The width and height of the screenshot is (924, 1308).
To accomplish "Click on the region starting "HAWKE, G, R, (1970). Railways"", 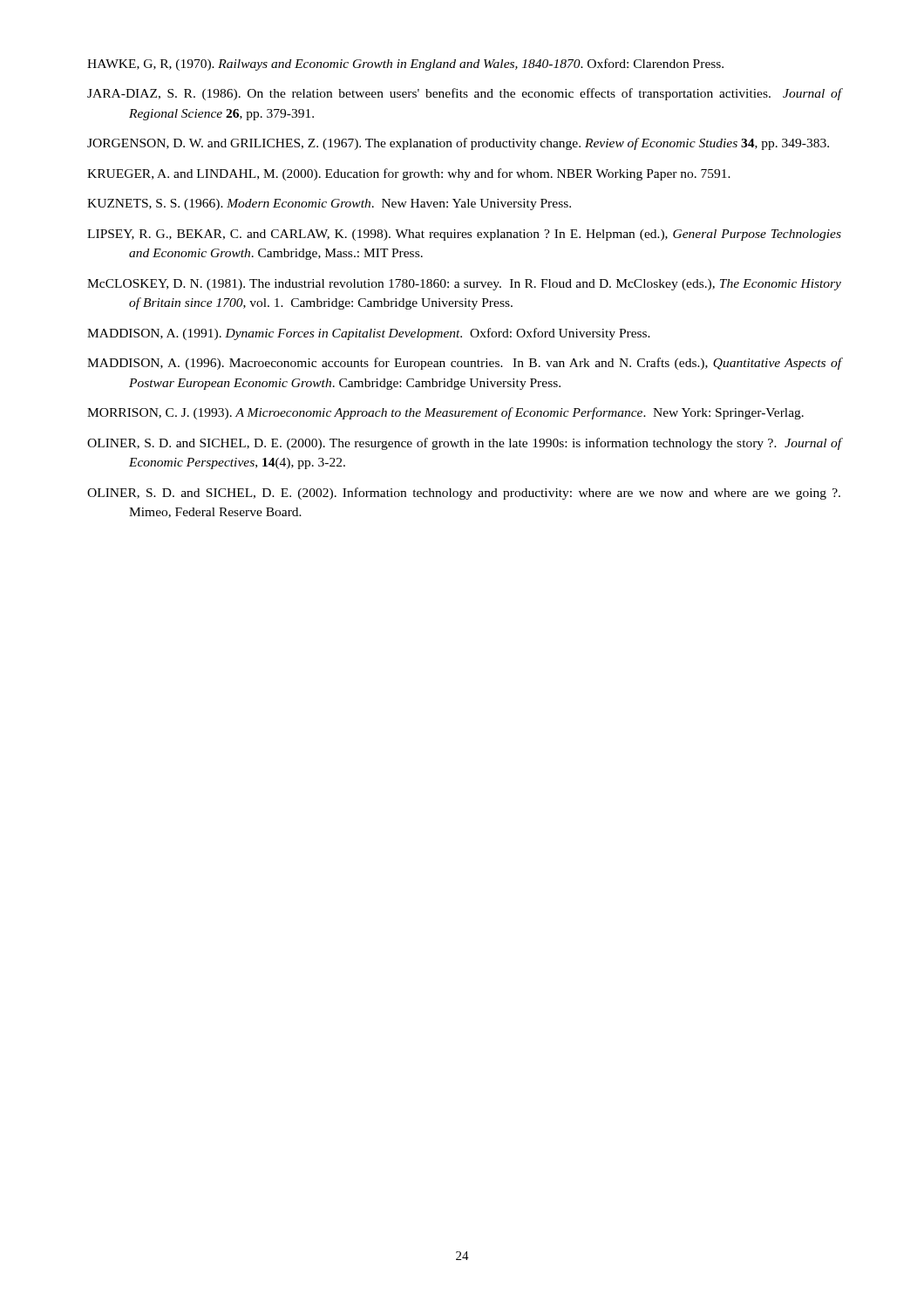I will 464,64.
